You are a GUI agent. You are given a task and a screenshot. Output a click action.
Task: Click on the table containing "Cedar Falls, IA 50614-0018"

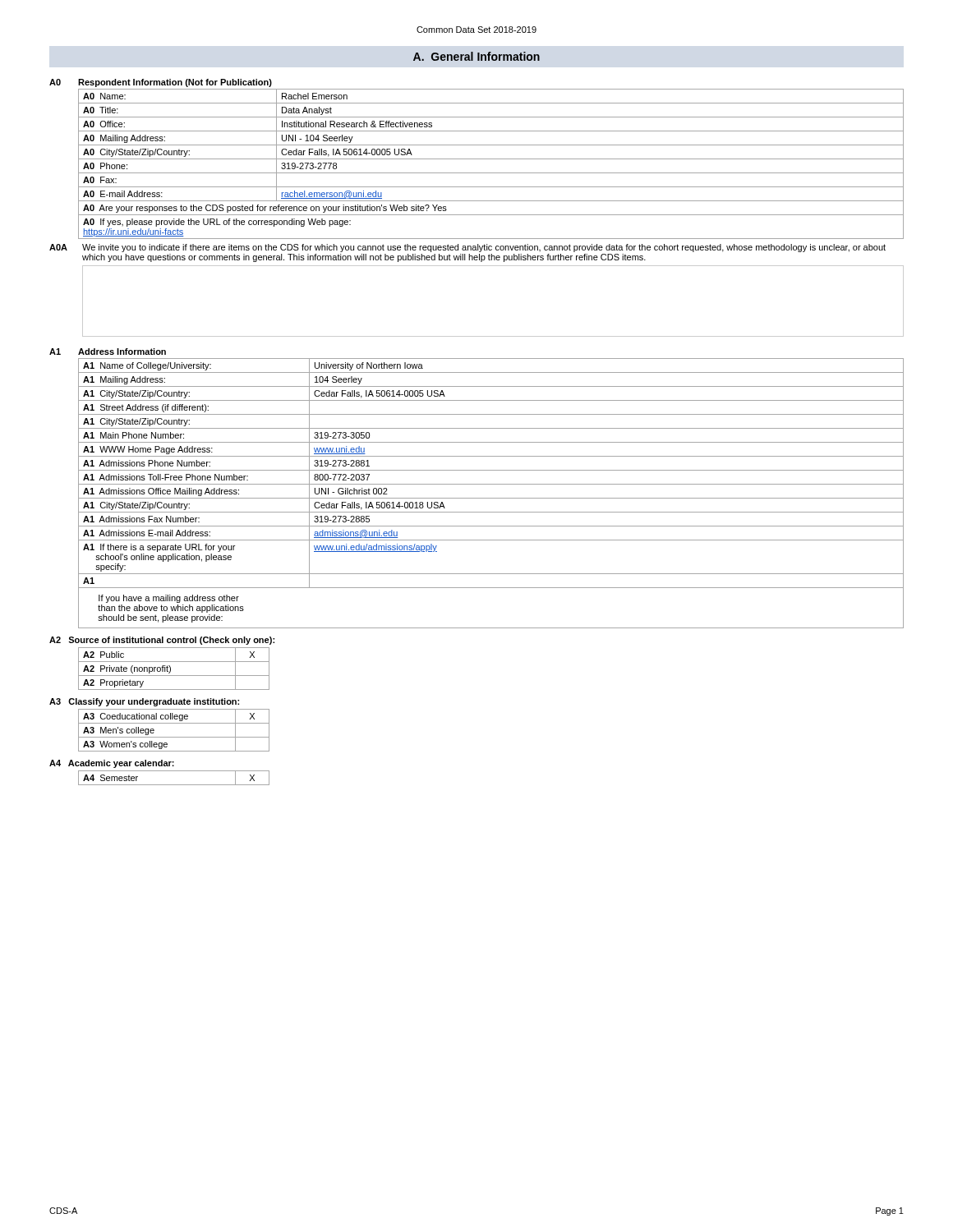tap(491, 493)
